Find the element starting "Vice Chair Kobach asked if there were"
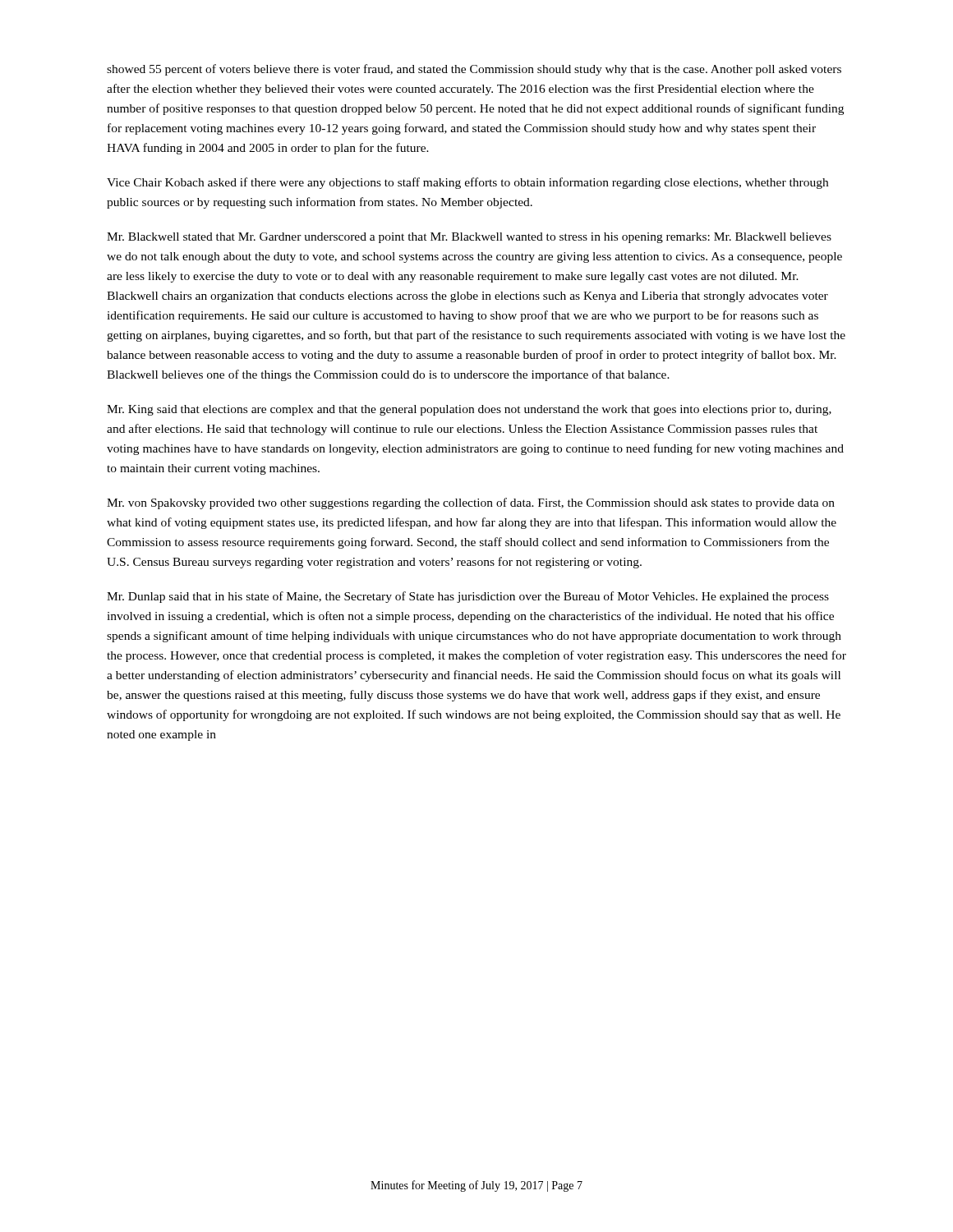This screenshot has width=953, height=1232. pyautogui.click(x=468, y=192)
